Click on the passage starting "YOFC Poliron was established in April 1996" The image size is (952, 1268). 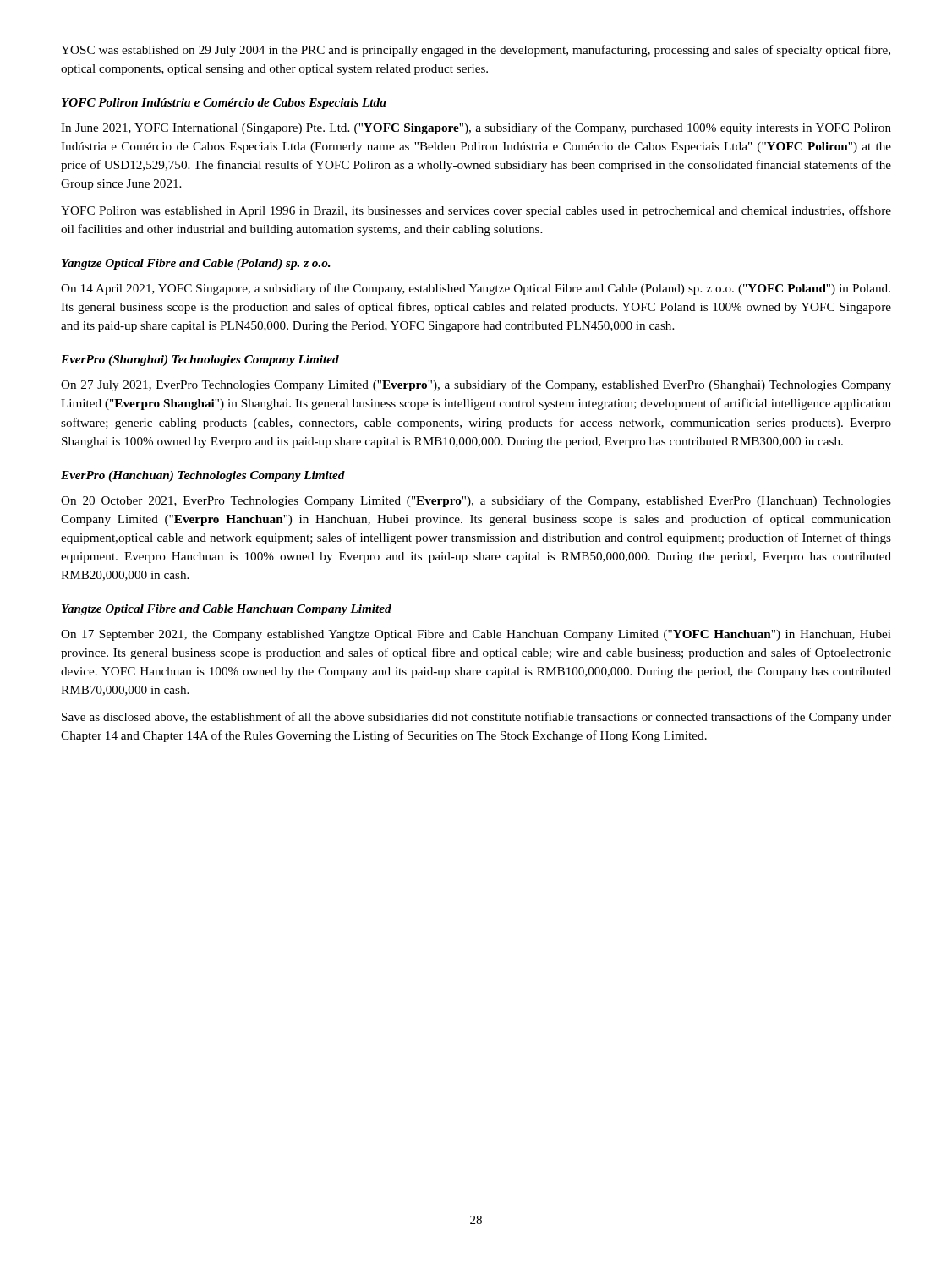[x=476, y=220]
